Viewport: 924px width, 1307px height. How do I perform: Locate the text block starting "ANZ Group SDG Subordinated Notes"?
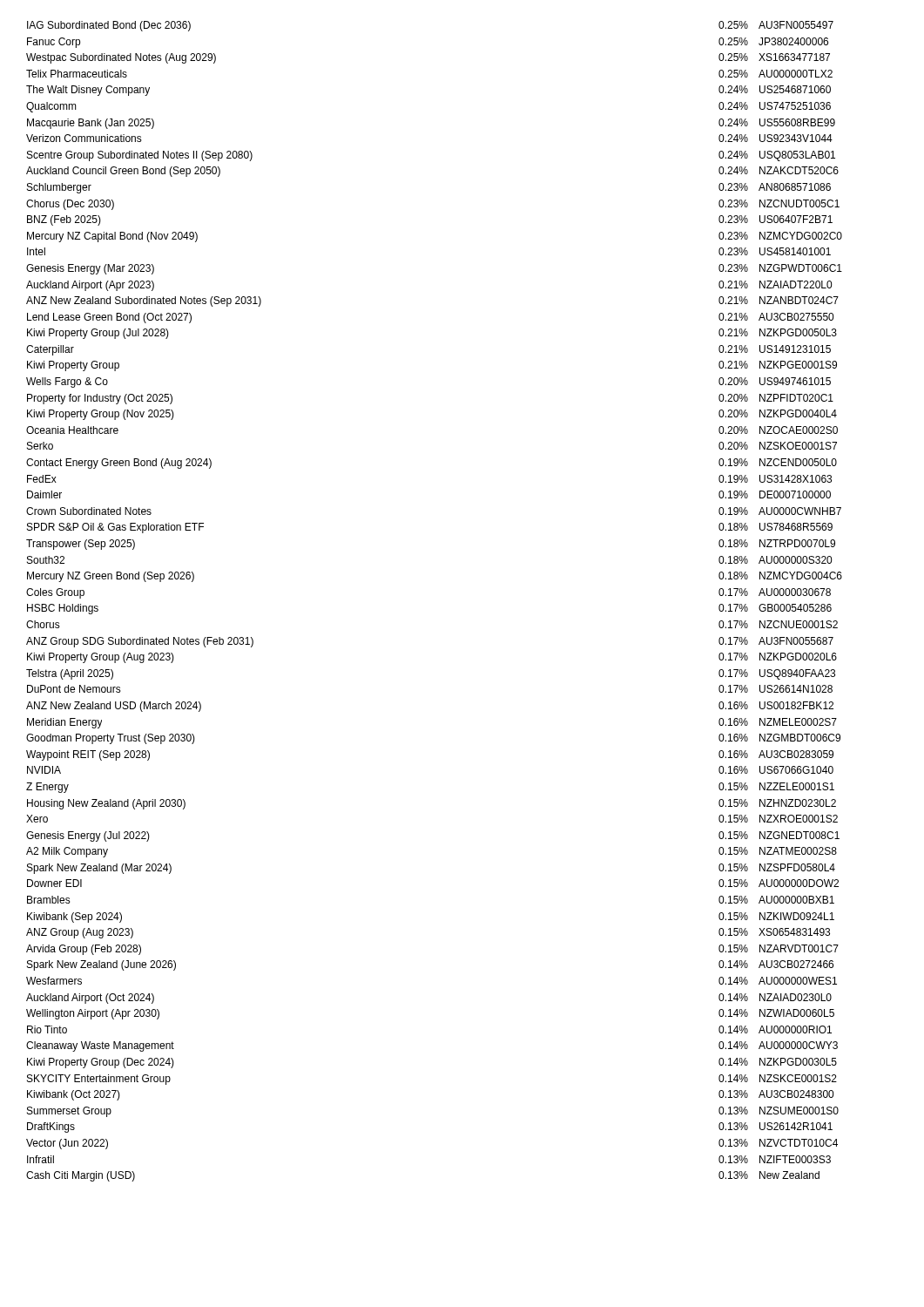click(x=136, y=642)
